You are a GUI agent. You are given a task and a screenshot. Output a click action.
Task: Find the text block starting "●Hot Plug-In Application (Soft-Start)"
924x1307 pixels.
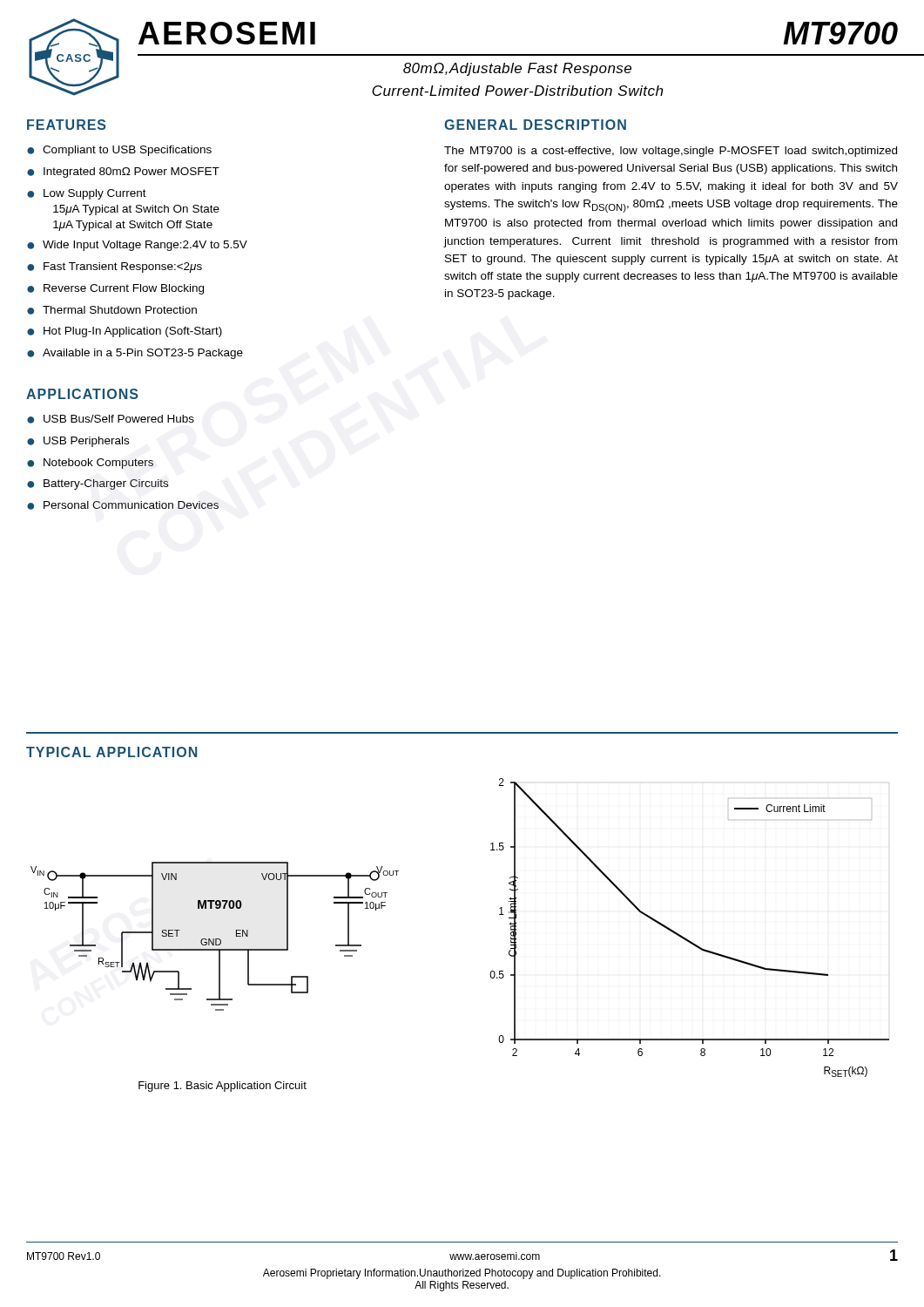point(124,332)
